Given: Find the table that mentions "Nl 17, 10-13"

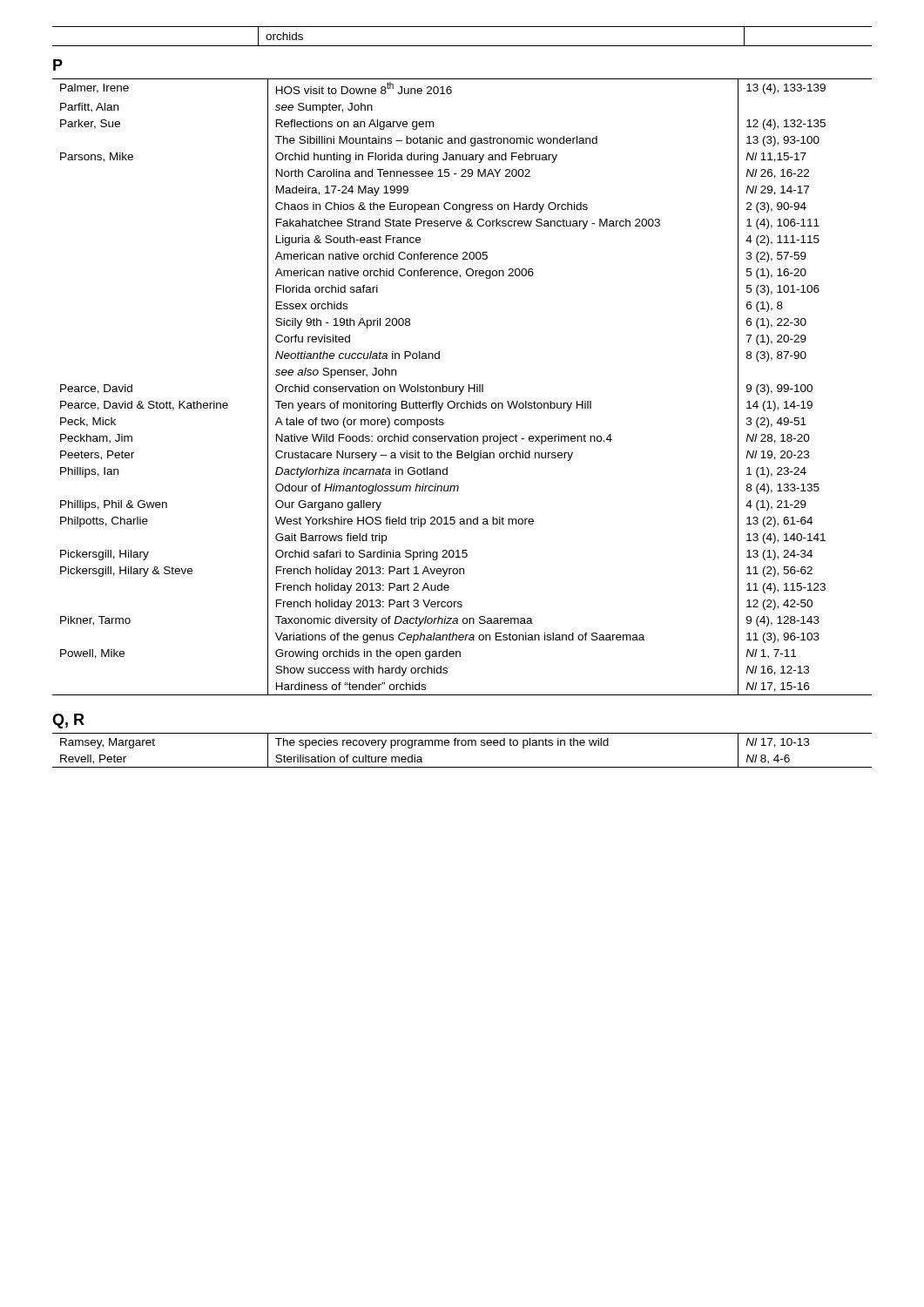Looking at the screenshot, I should coord(462,750).
